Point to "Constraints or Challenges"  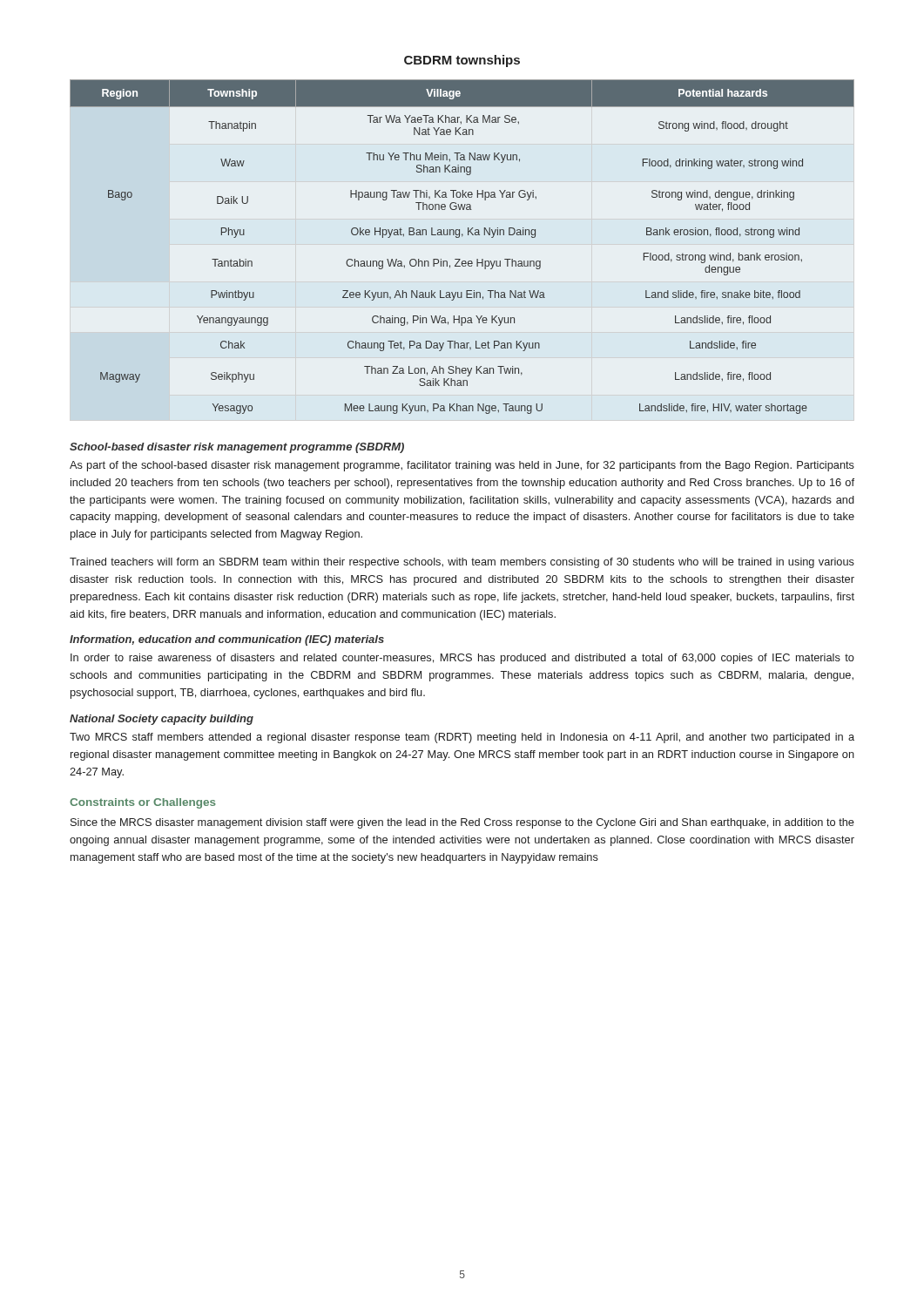click(143, 802)
